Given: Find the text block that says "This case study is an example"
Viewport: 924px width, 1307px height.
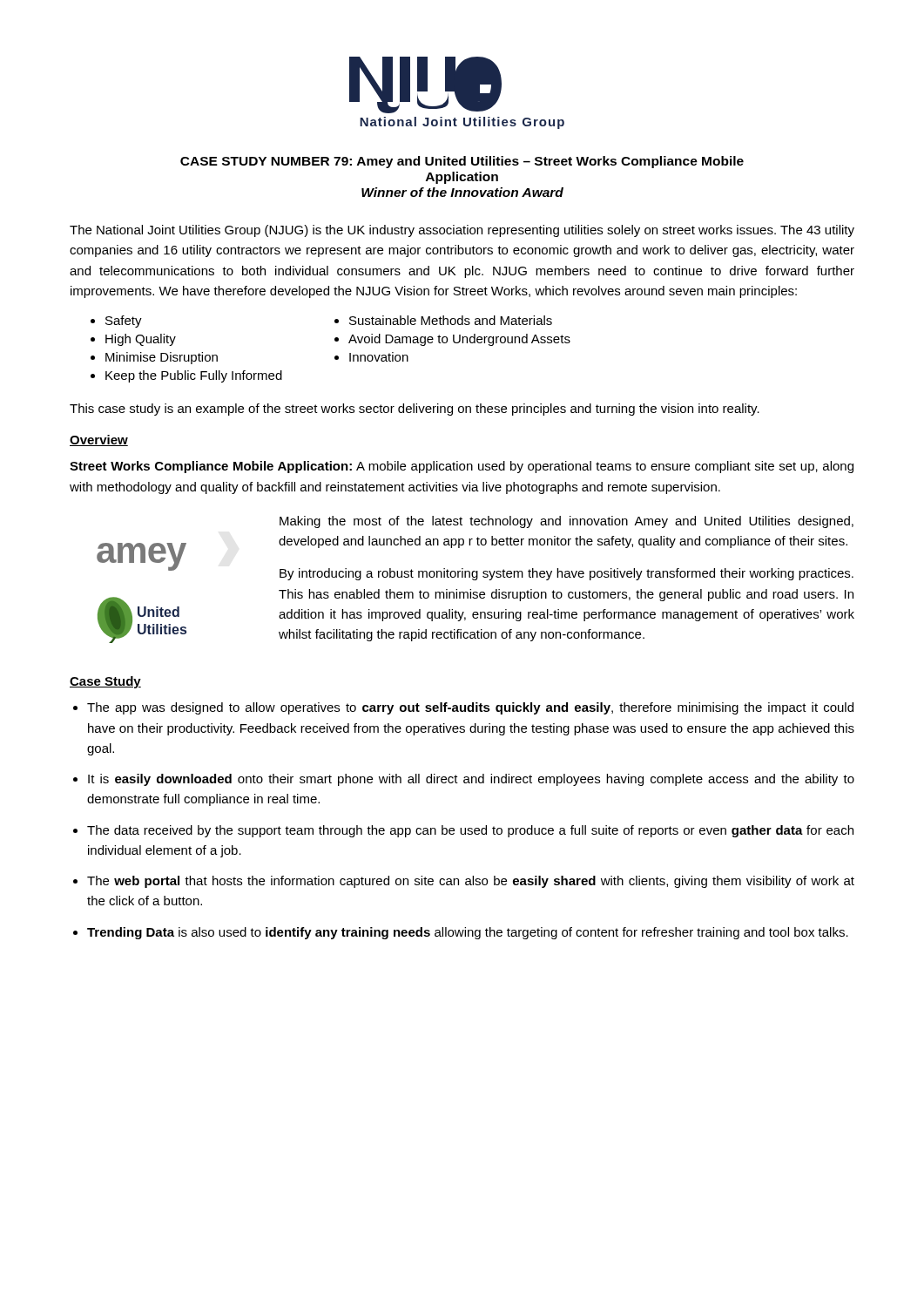Looking at the screenshot, I should pos(415,408).
